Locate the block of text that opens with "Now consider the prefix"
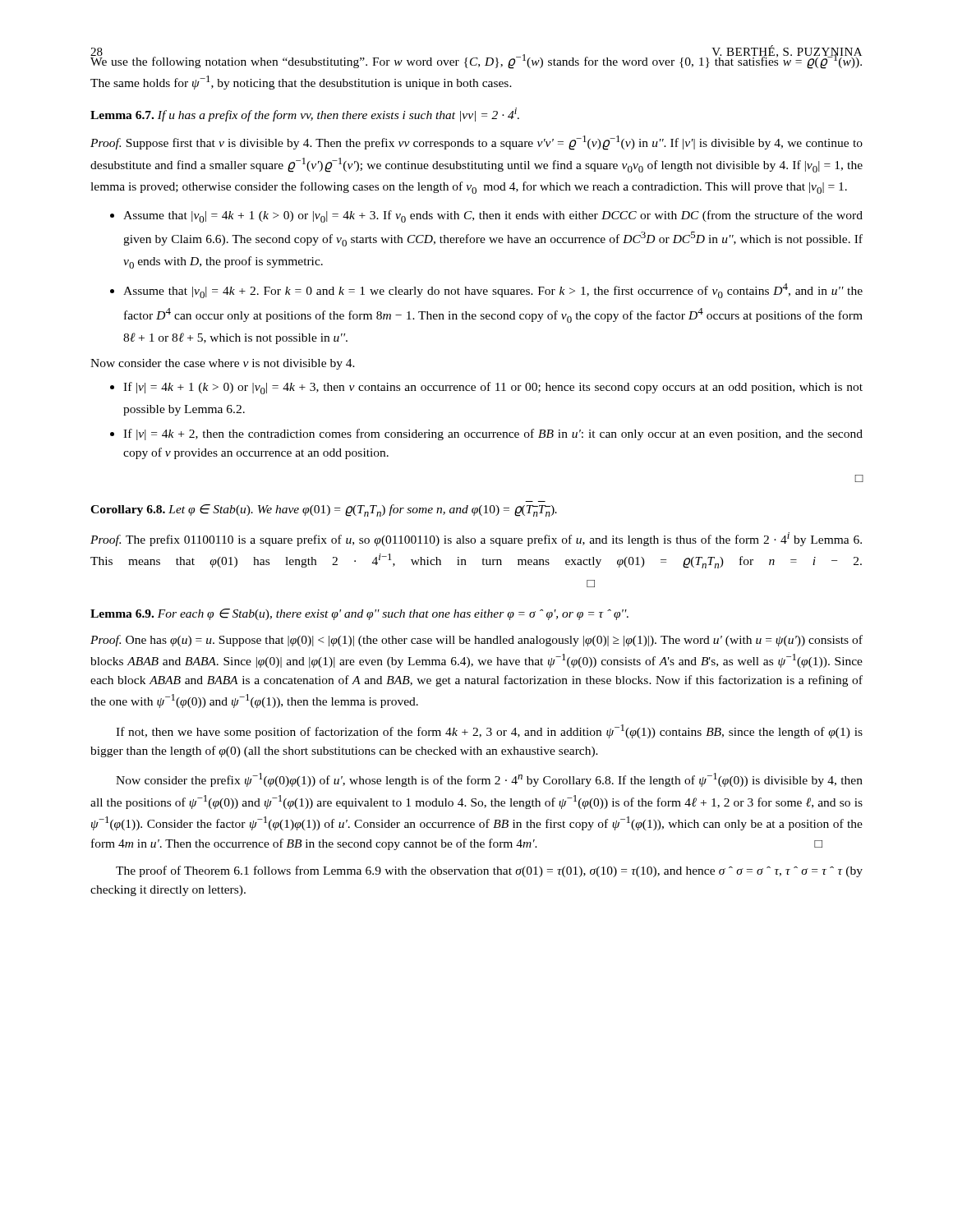 [476, 810]
